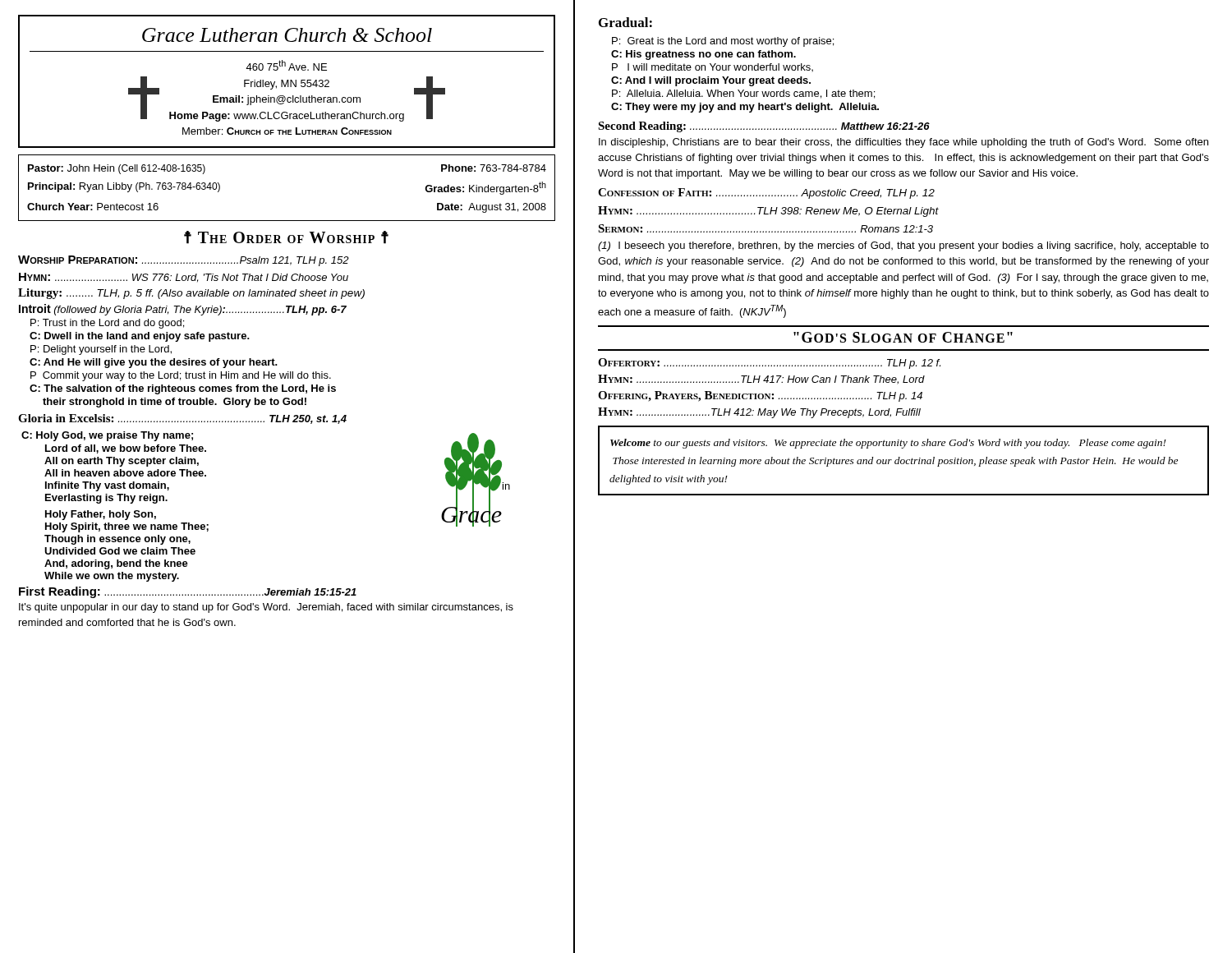Locate the title with the text "Grace Lutheran Church"

287,81
